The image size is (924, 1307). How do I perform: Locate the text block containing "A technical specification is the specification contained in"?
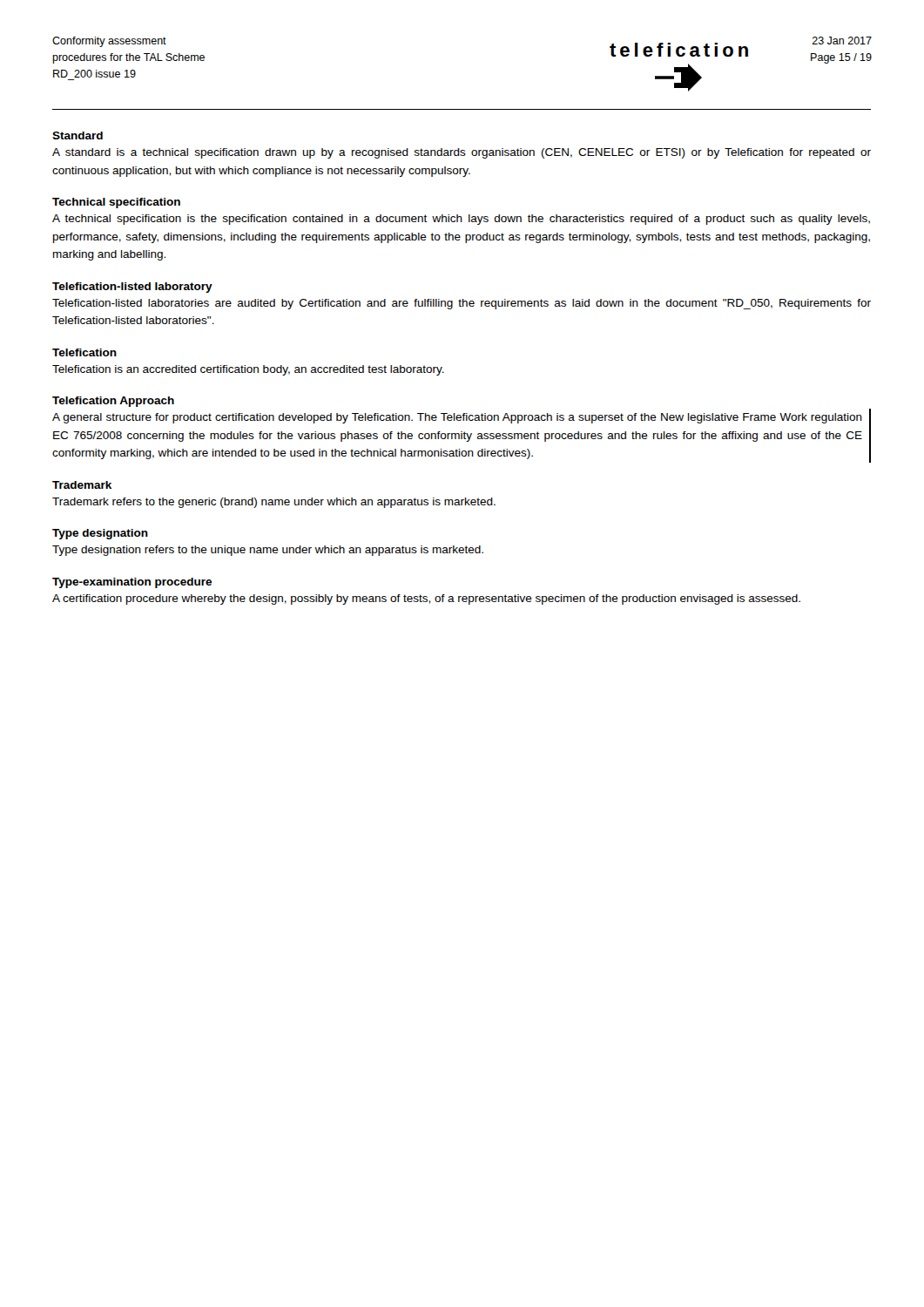[462, 236]
